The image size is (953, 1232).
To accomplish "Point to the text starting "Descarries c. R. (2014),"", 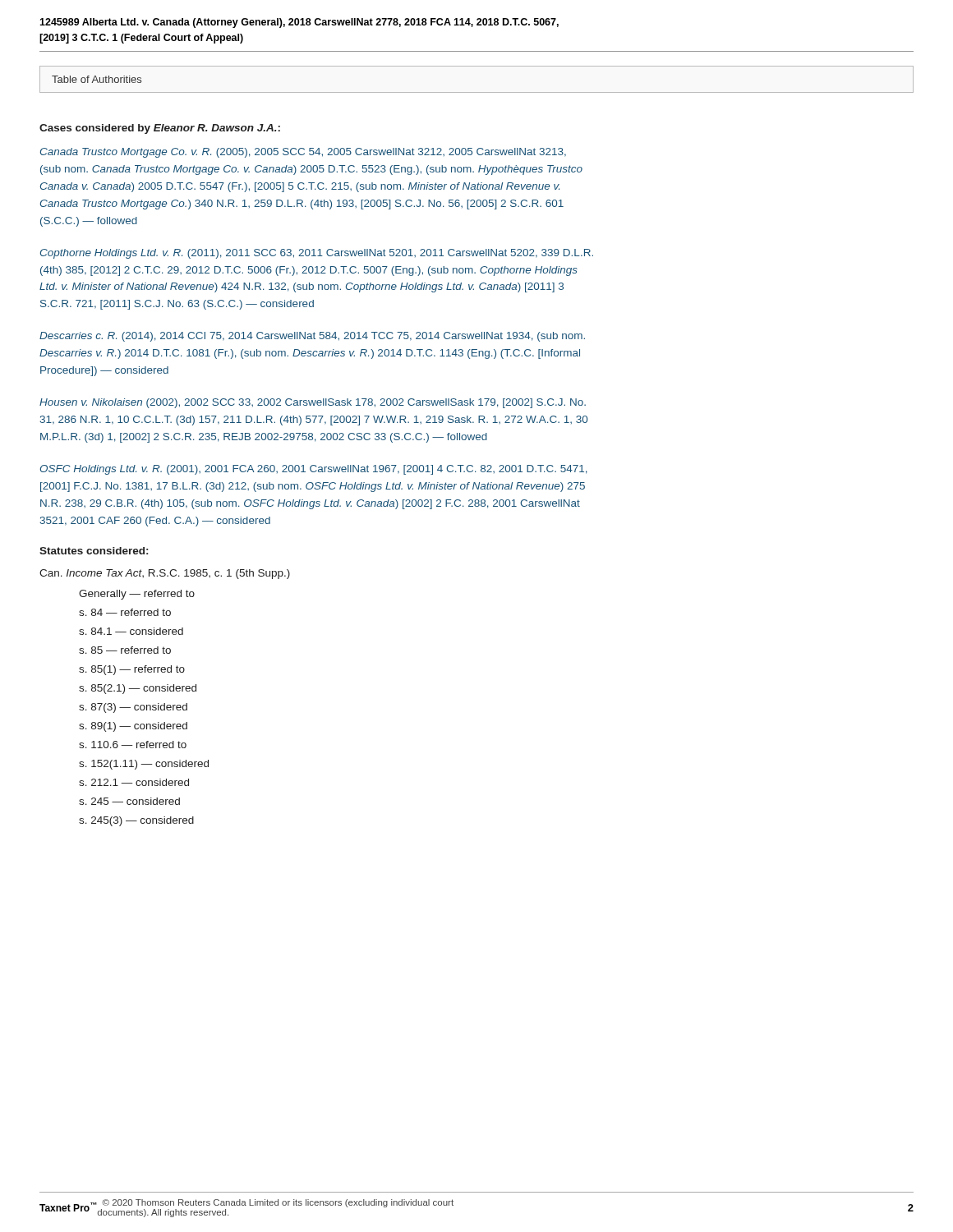I will pyautogui.click(x=313, y=353).
